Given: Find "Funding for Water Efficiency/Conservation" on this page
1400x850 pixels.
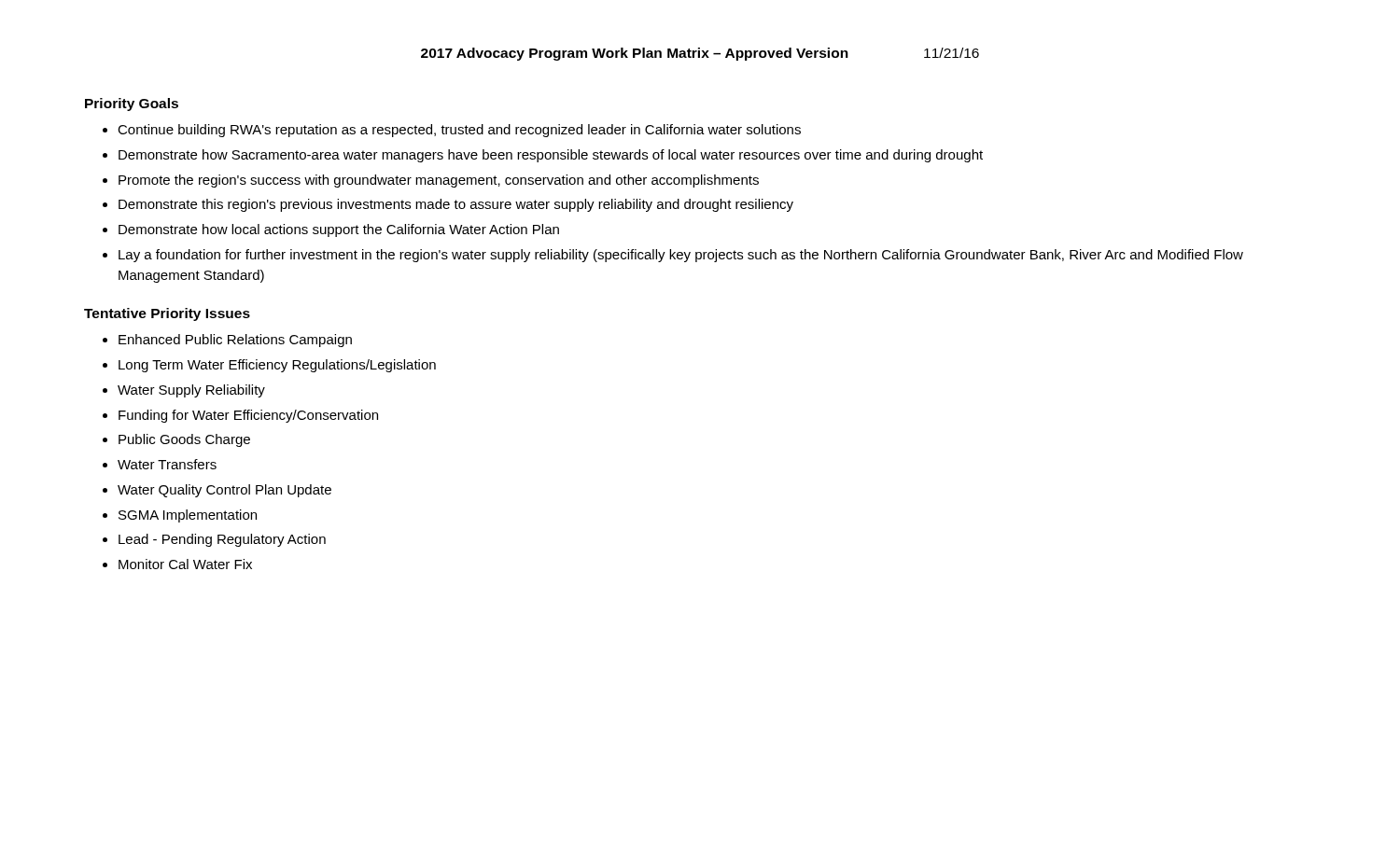Looking at the screenshot, I should 248,414.
